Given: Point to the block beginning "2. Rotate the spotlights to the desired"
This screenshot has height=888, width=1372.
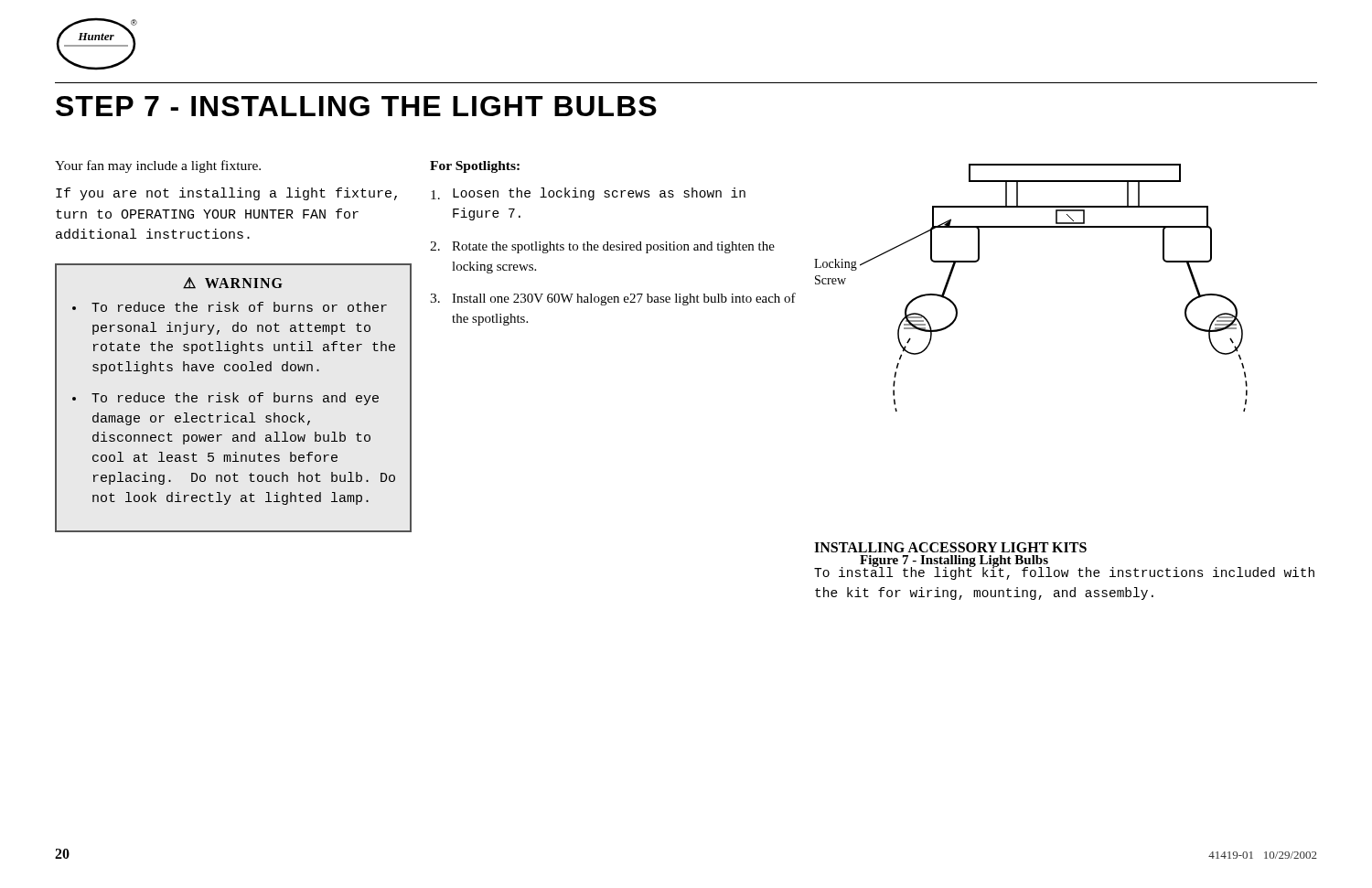Looking at the screenshot, I should pos(613,256).
